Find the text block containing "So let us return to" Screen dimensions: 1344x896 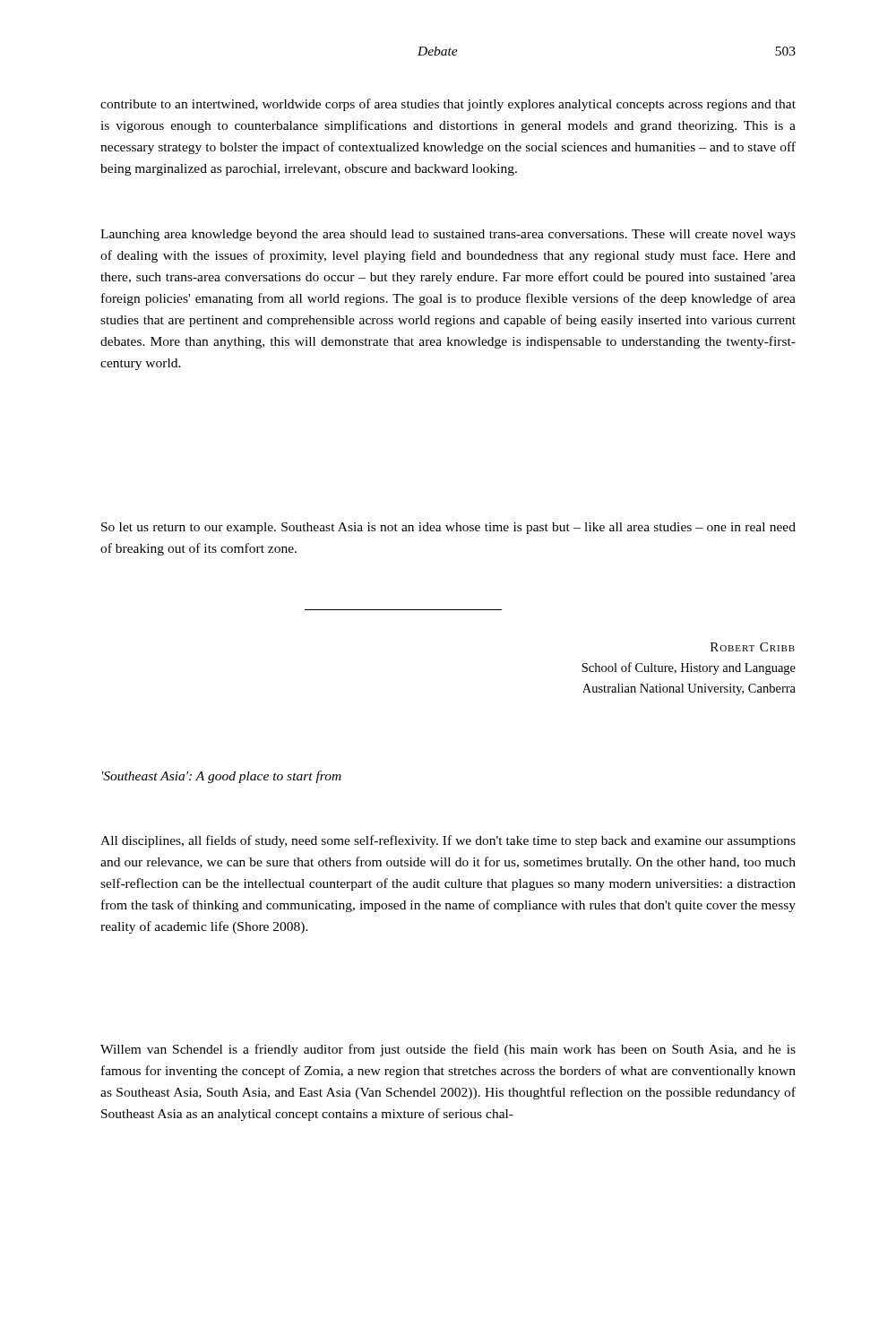(x=448, y=537)
